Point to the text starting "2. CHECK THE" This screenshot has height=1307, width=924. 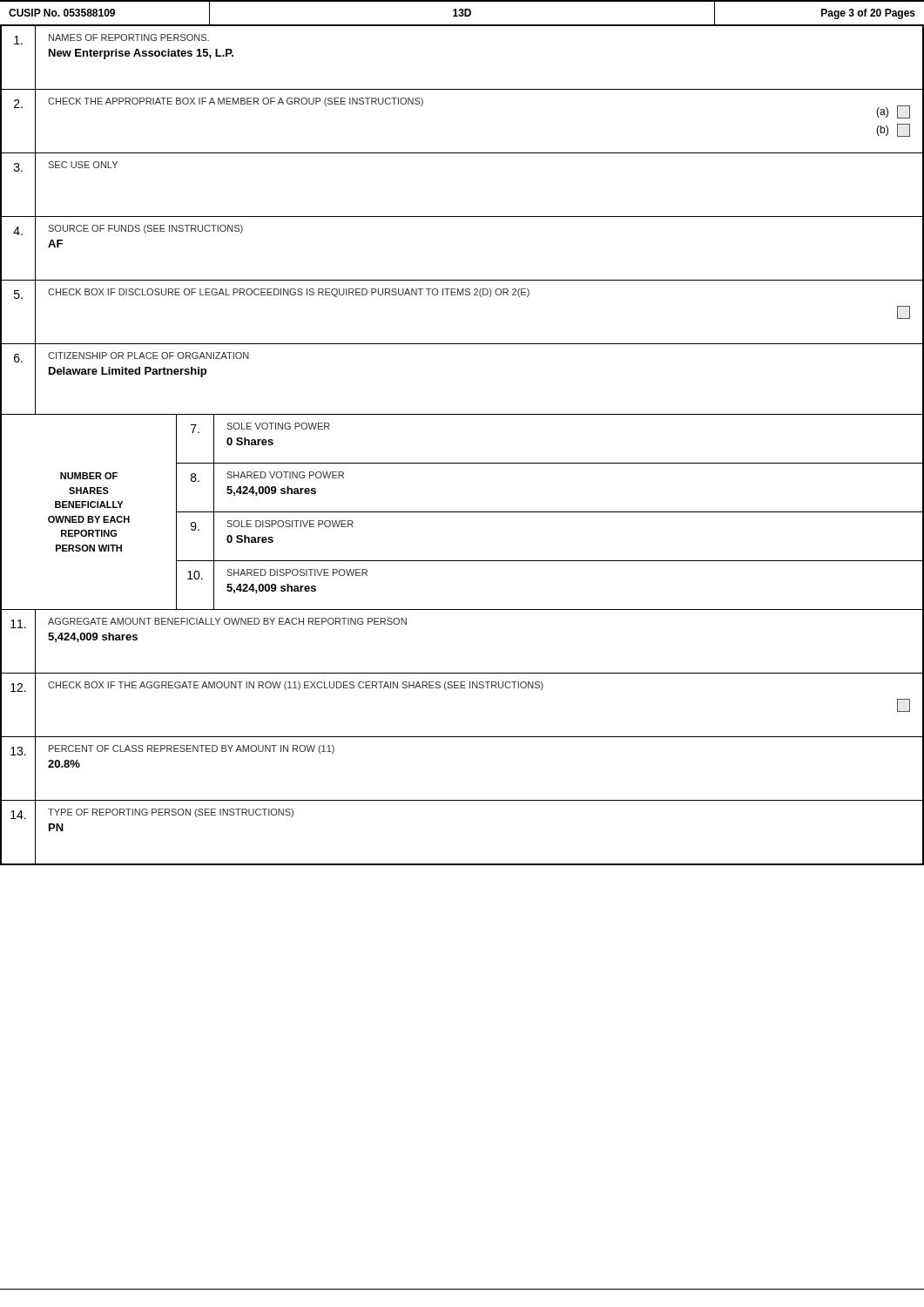[462, 121]
